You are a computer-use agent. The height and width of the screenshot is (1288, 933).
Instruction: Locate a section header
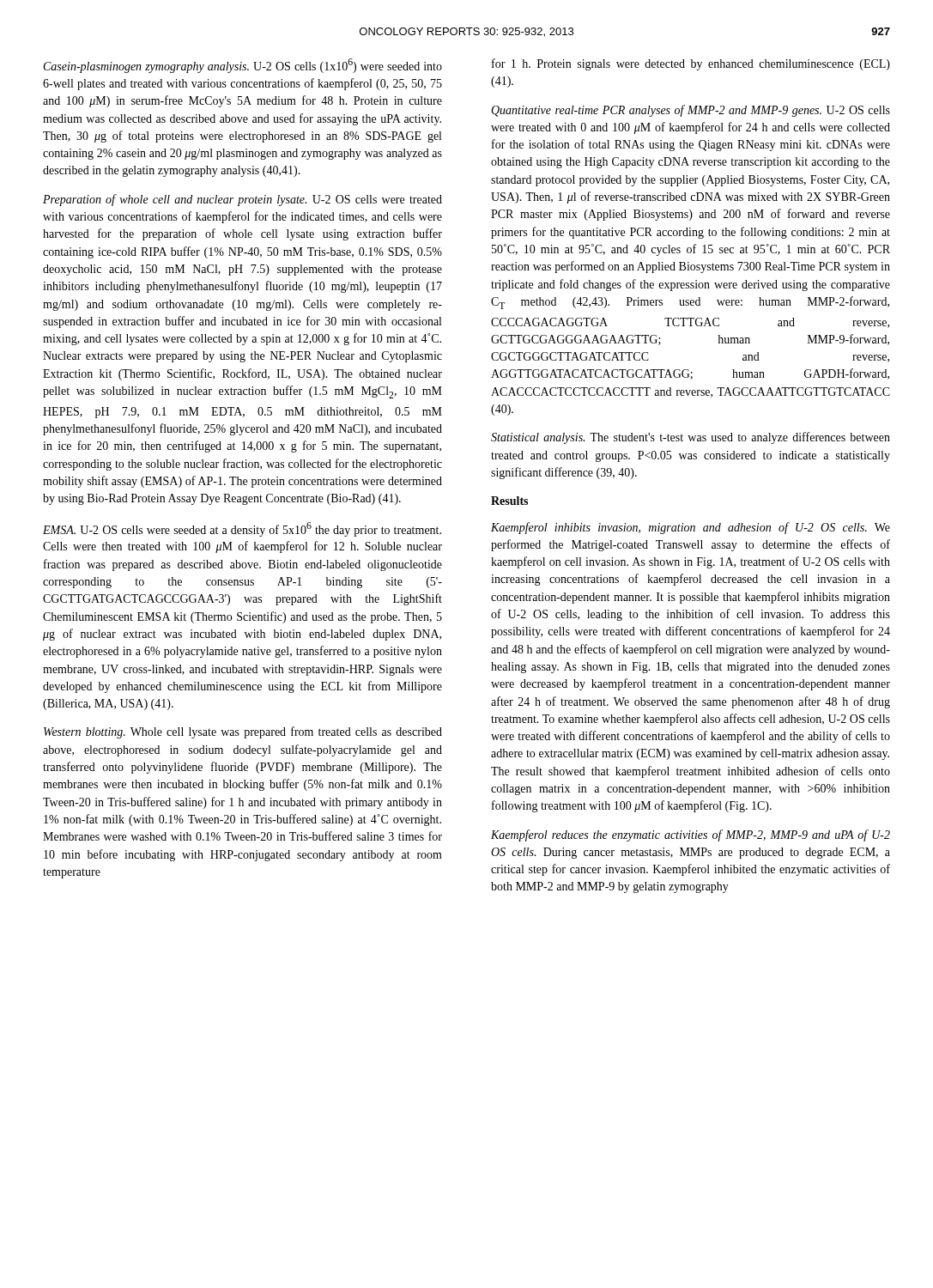510,501
